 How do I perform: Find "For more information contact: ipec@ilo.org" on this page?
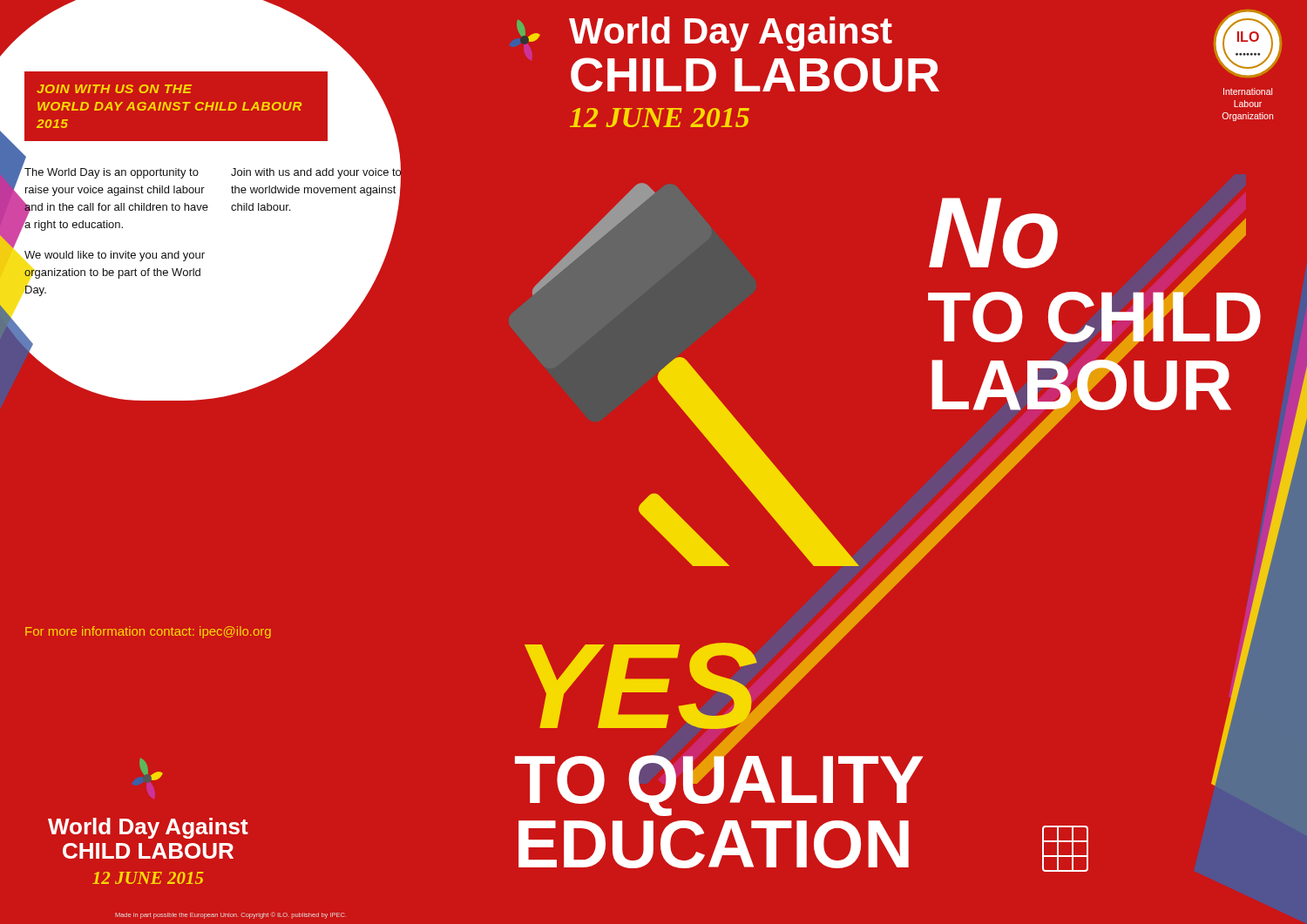pyautogui.click(x=148, y=631)
